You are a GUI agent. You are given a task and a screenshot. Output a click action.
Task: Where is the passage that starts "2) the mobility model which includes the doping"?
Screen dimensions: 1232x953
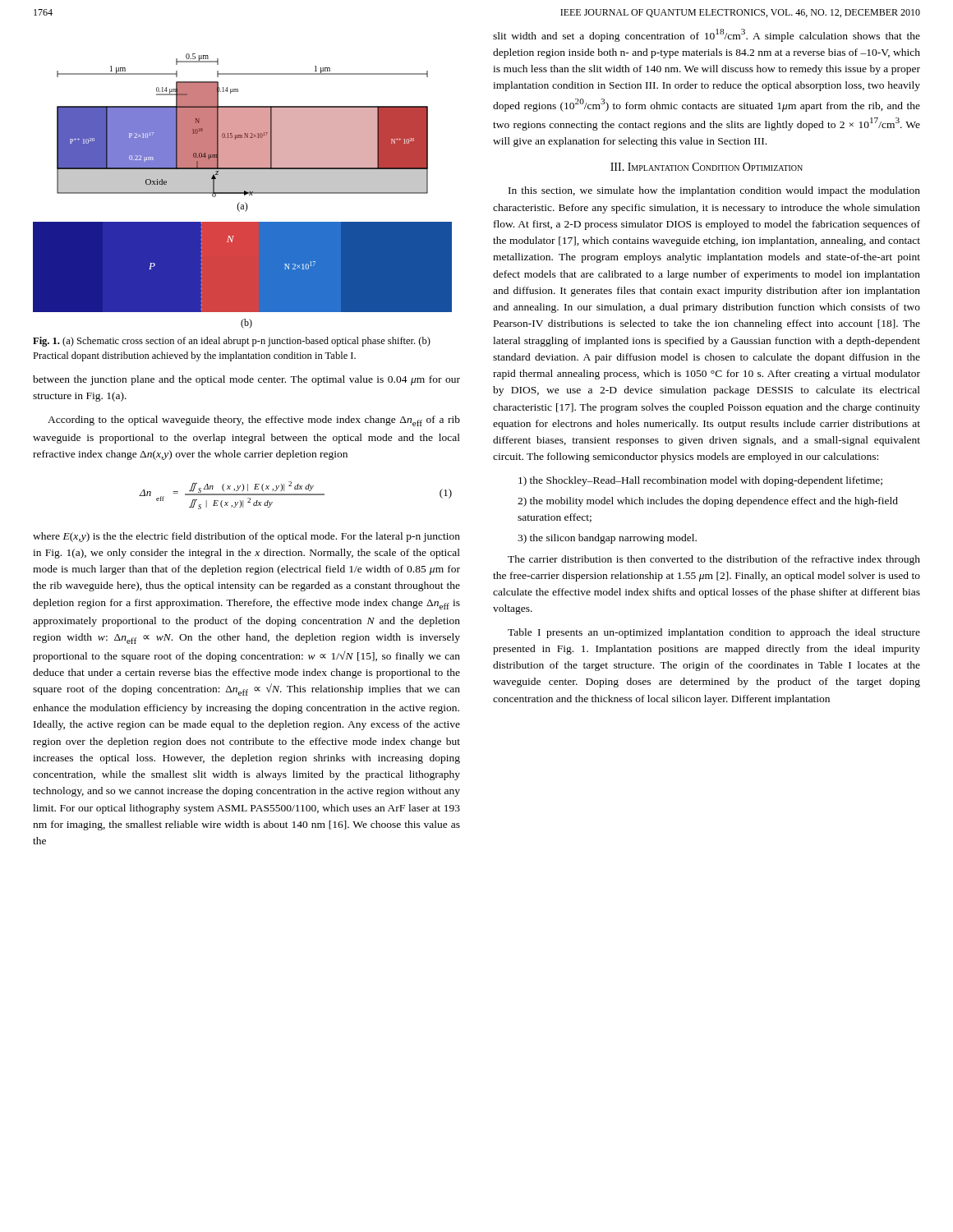tap(708, 509)
